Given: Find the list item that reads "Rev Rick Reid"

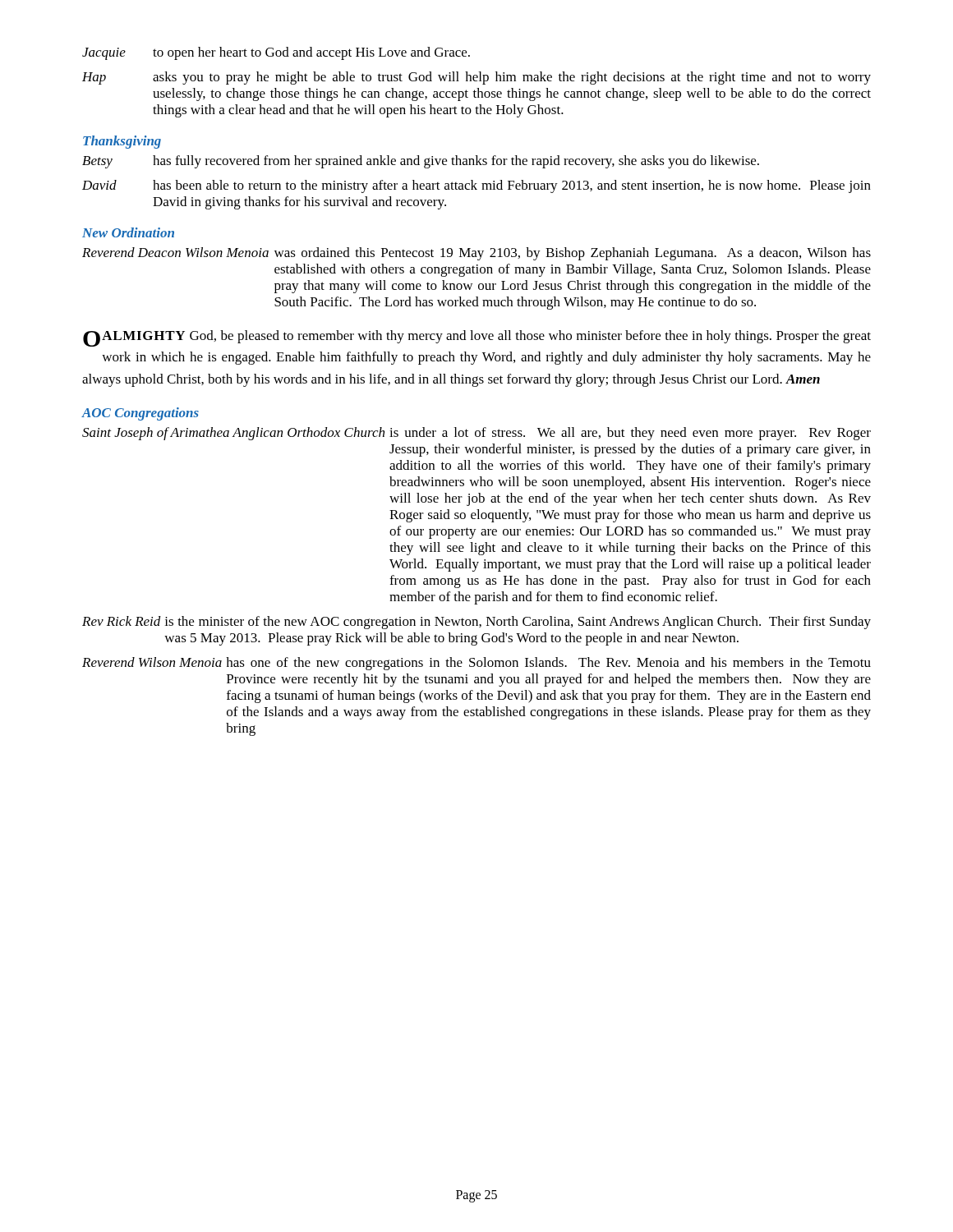Looking at the screenshot, I should tap(476, 630).
